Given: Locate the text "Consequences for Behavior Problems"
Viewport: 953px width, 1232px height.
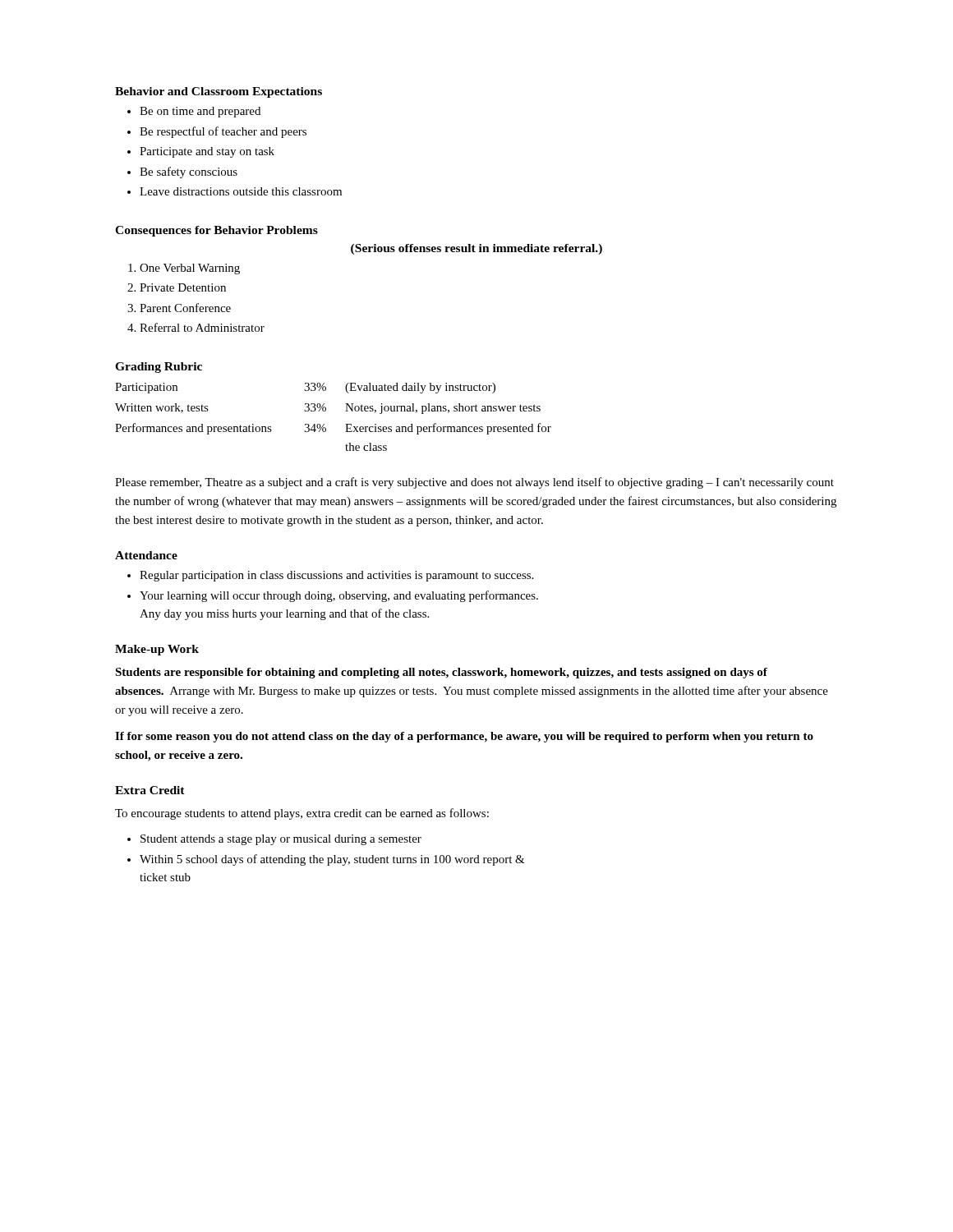Looking at the screenshot, I should point(216,229).
